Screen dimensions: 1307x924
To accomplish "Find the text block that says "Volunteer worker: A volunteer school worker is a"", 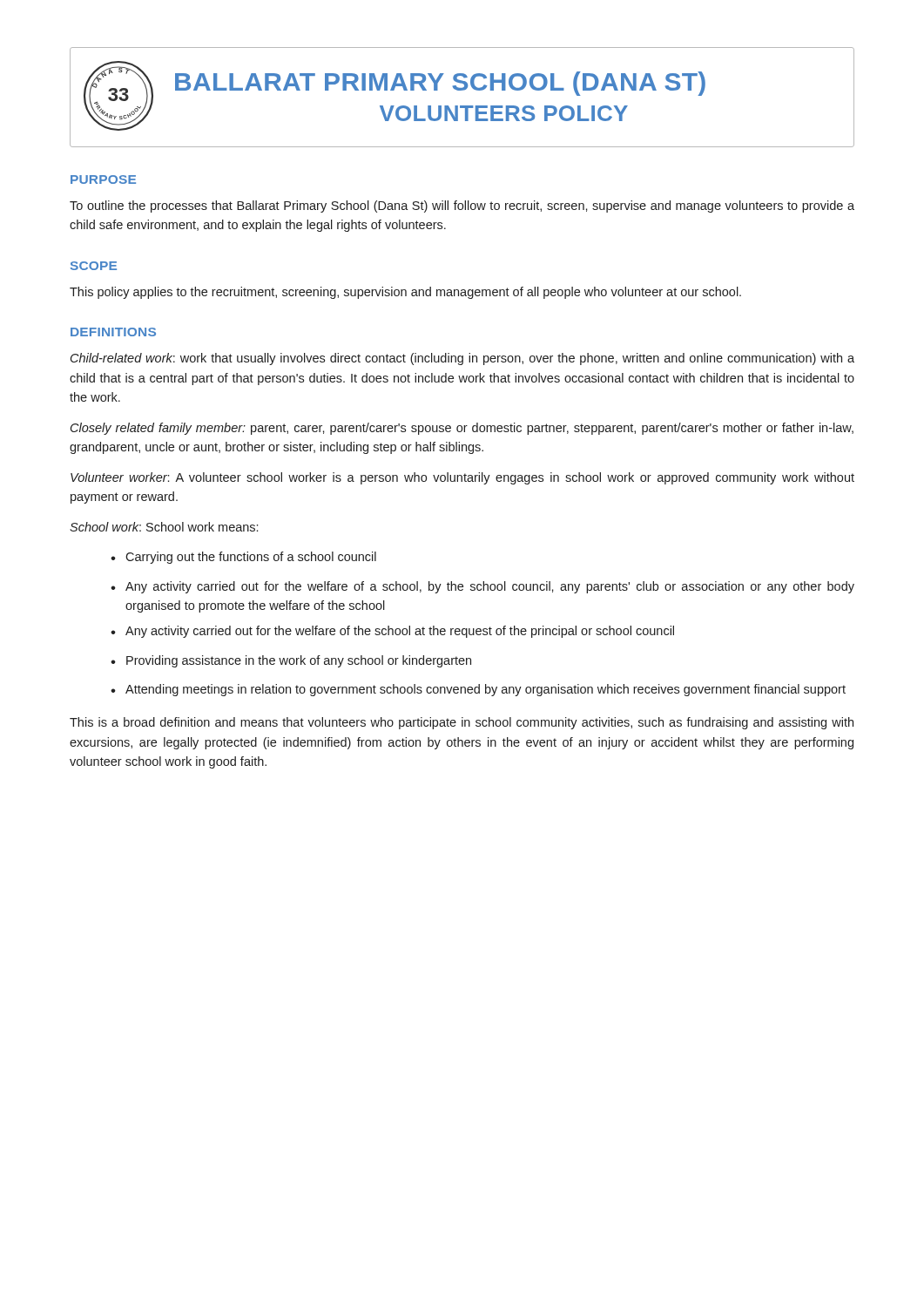I will pyautogui.click(x=462, y=487).
